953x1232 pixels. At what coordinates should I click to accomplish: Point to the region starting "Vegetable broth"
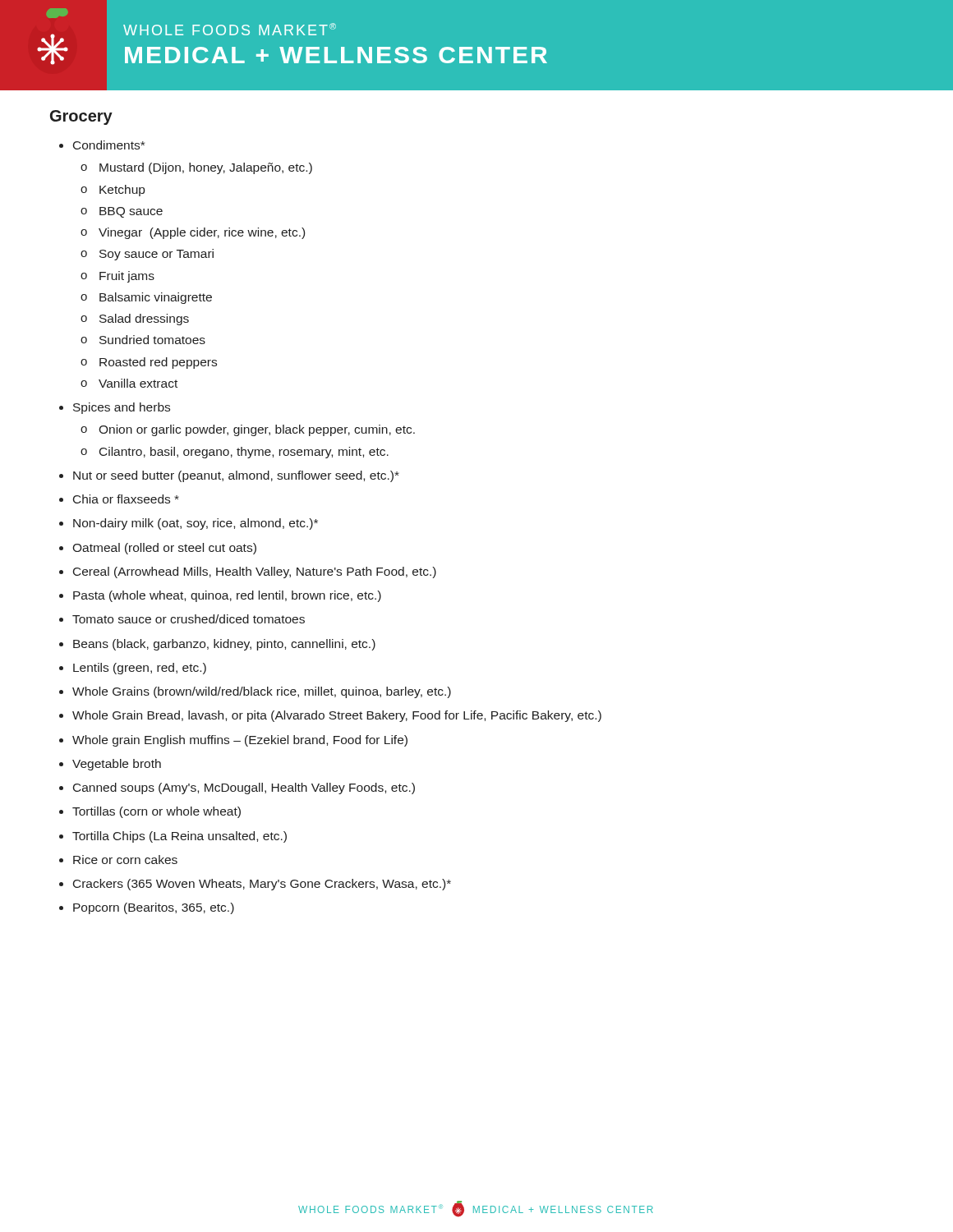pos(117,763)
